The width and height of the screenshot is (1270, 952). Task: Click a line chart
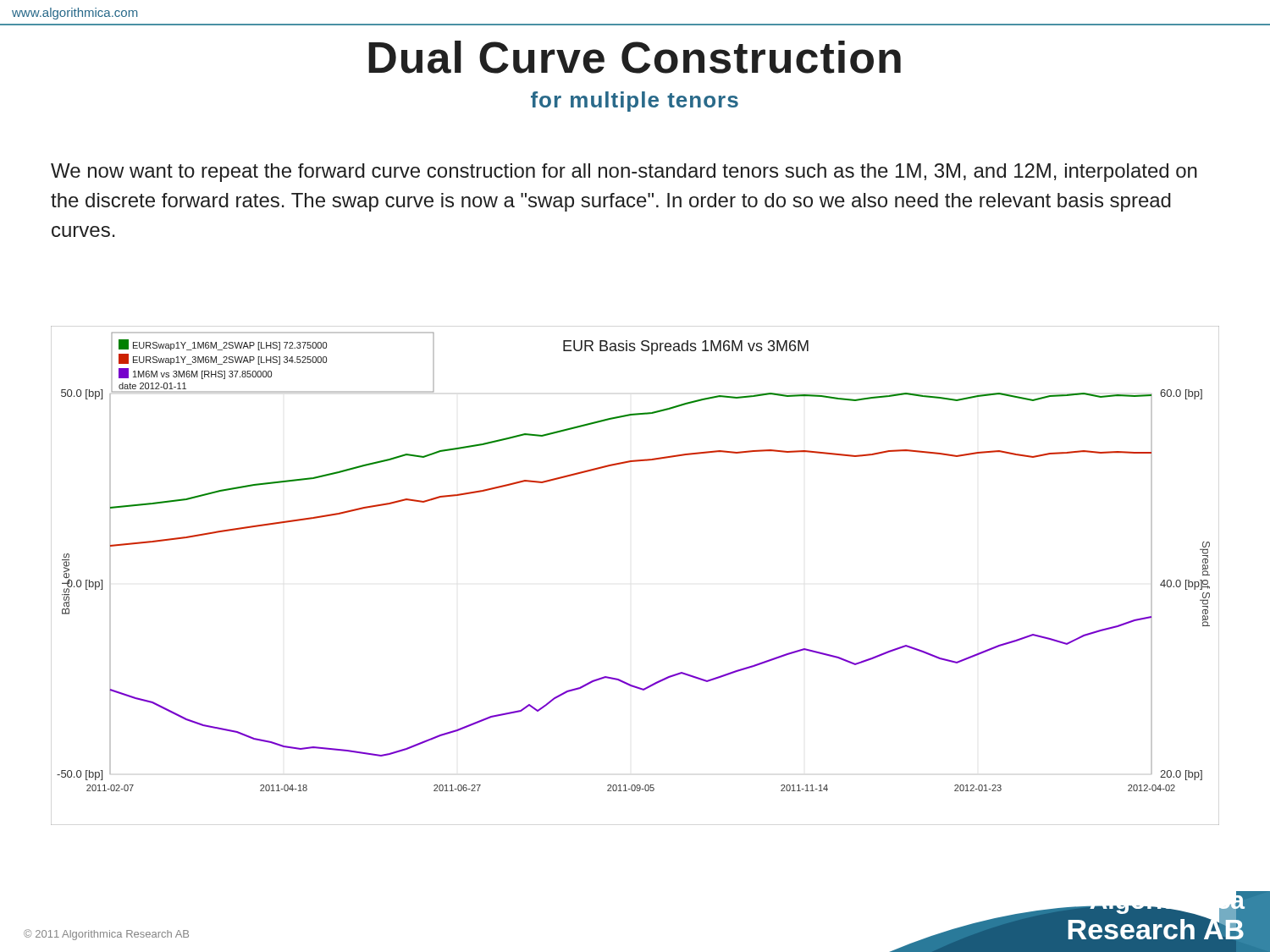[x=635, y=575]
